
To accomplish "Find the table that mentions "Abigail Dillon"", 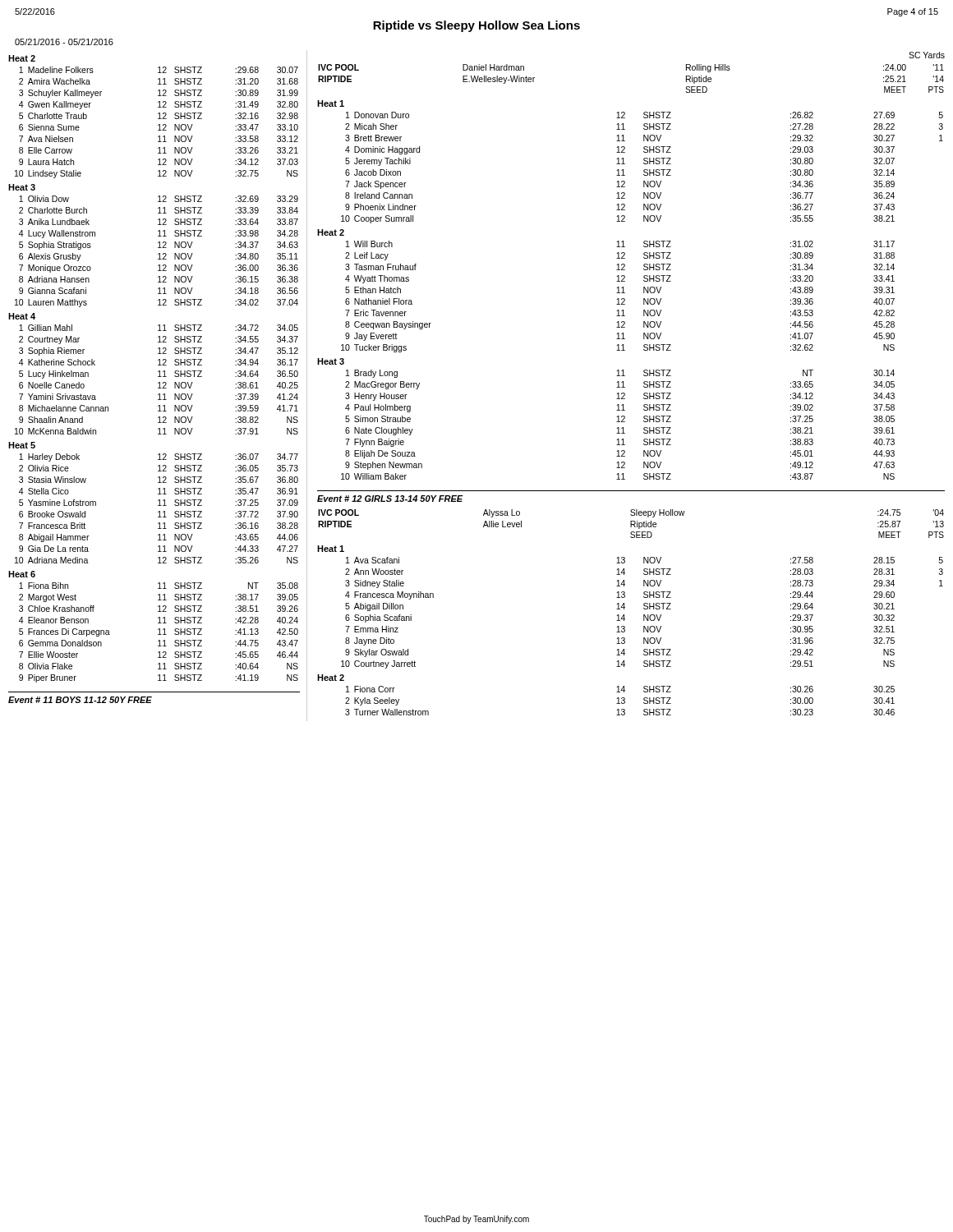I will 631,607.
